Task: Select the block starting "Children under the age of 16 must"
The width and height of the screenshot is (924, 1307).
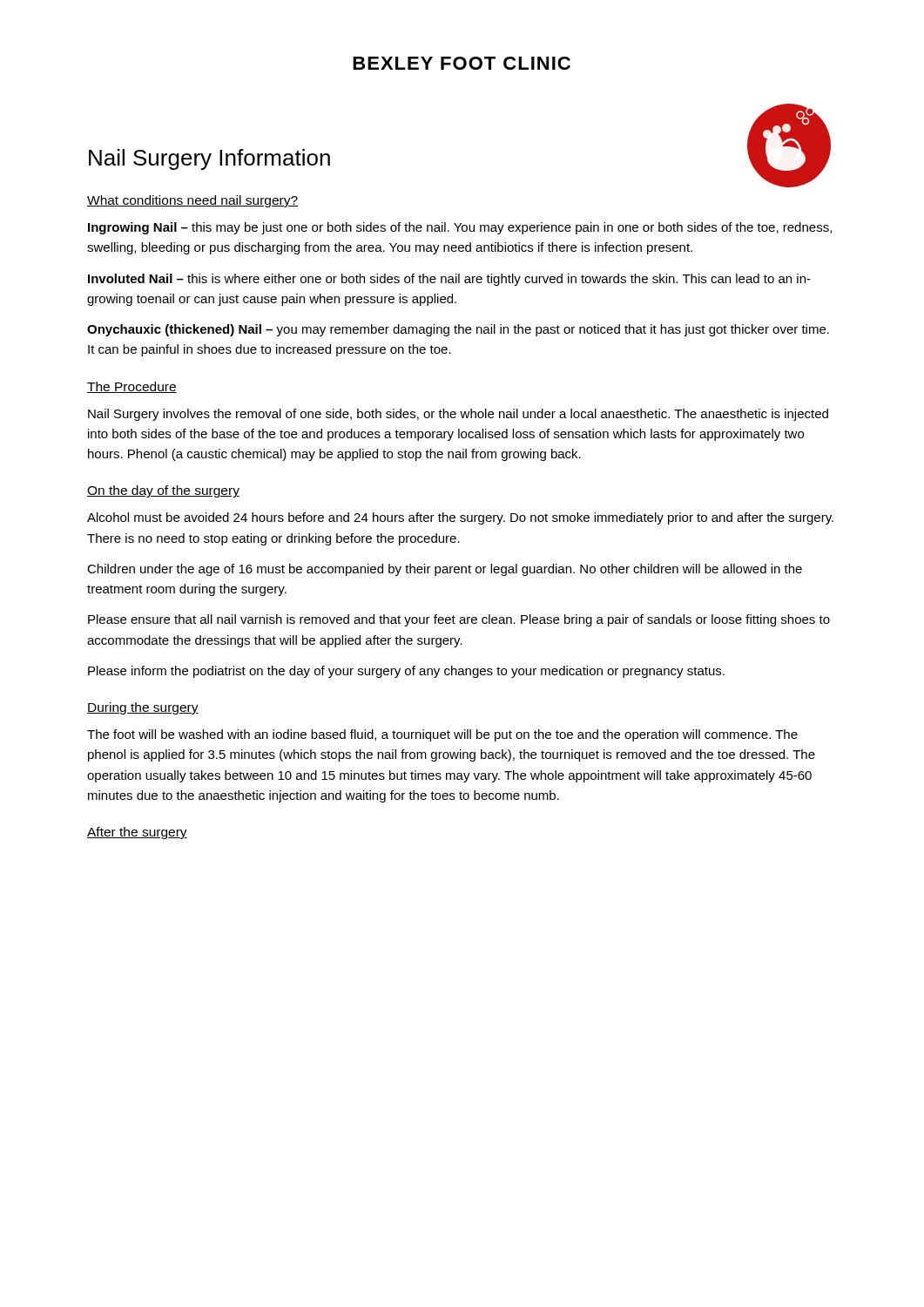Action: (x=445, y=578)
